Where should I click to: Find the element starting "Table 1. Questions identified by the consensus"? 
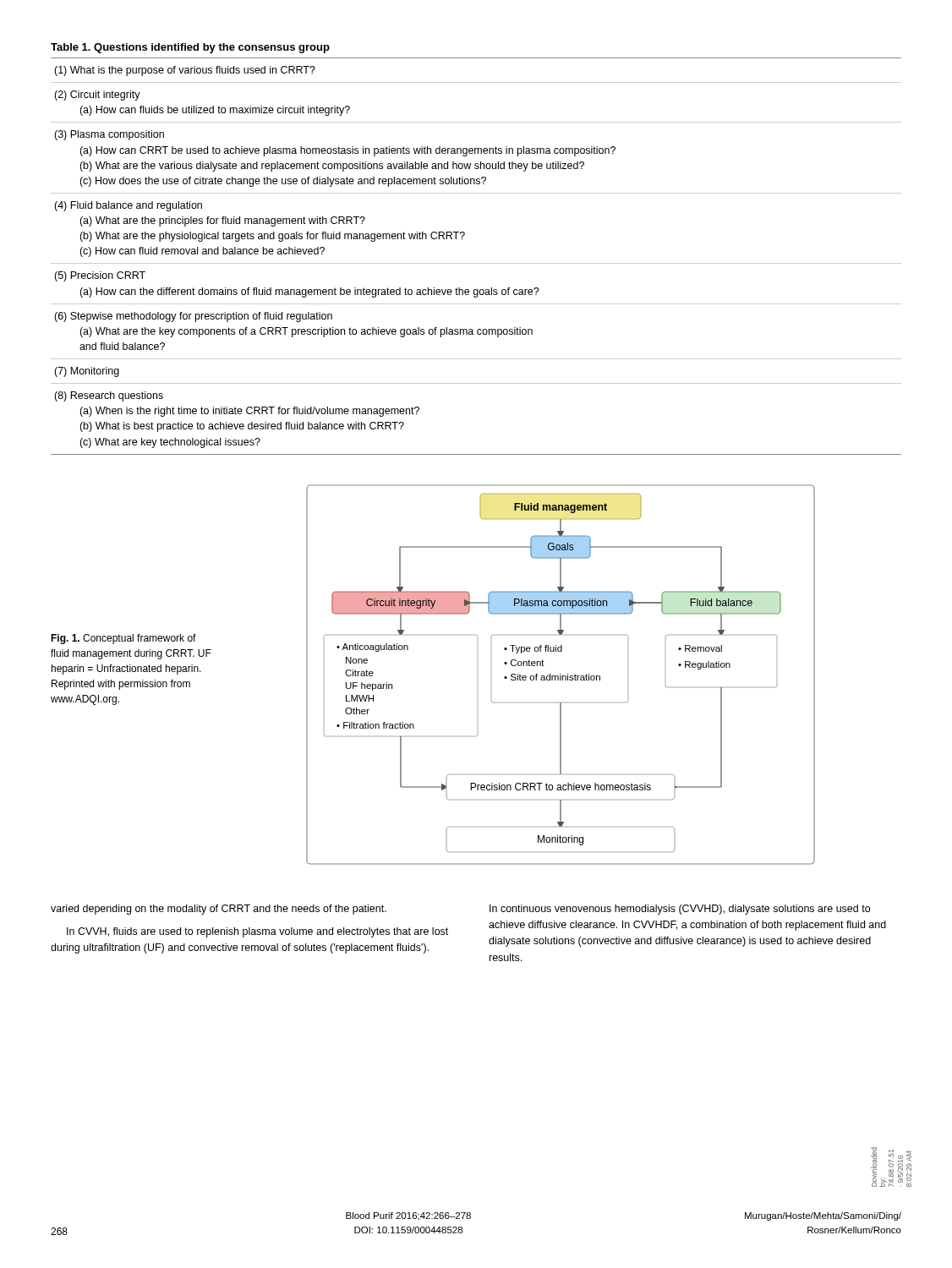click(190, 47)
